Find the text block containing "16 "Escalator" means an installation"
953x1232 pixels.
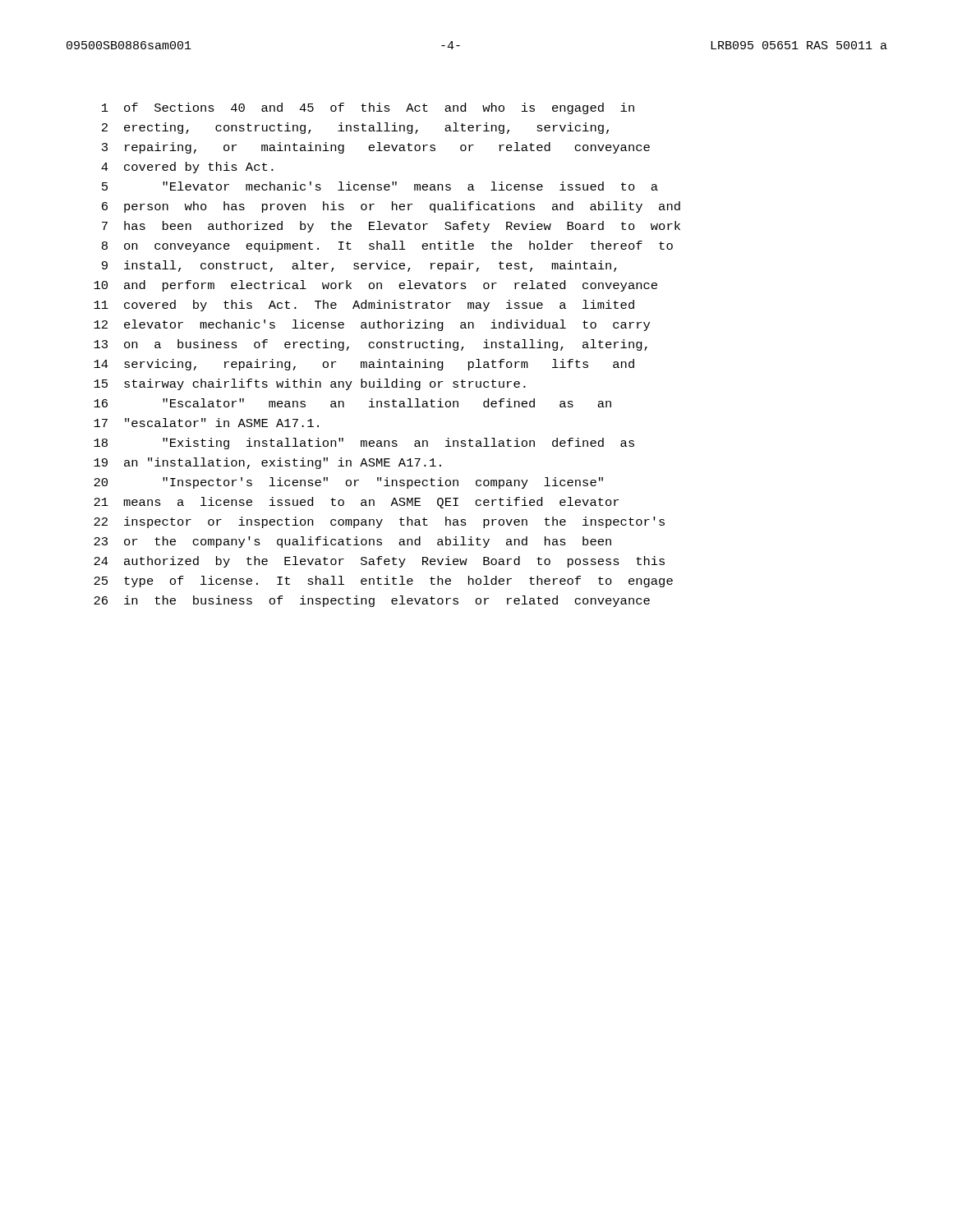coord(476,414)
